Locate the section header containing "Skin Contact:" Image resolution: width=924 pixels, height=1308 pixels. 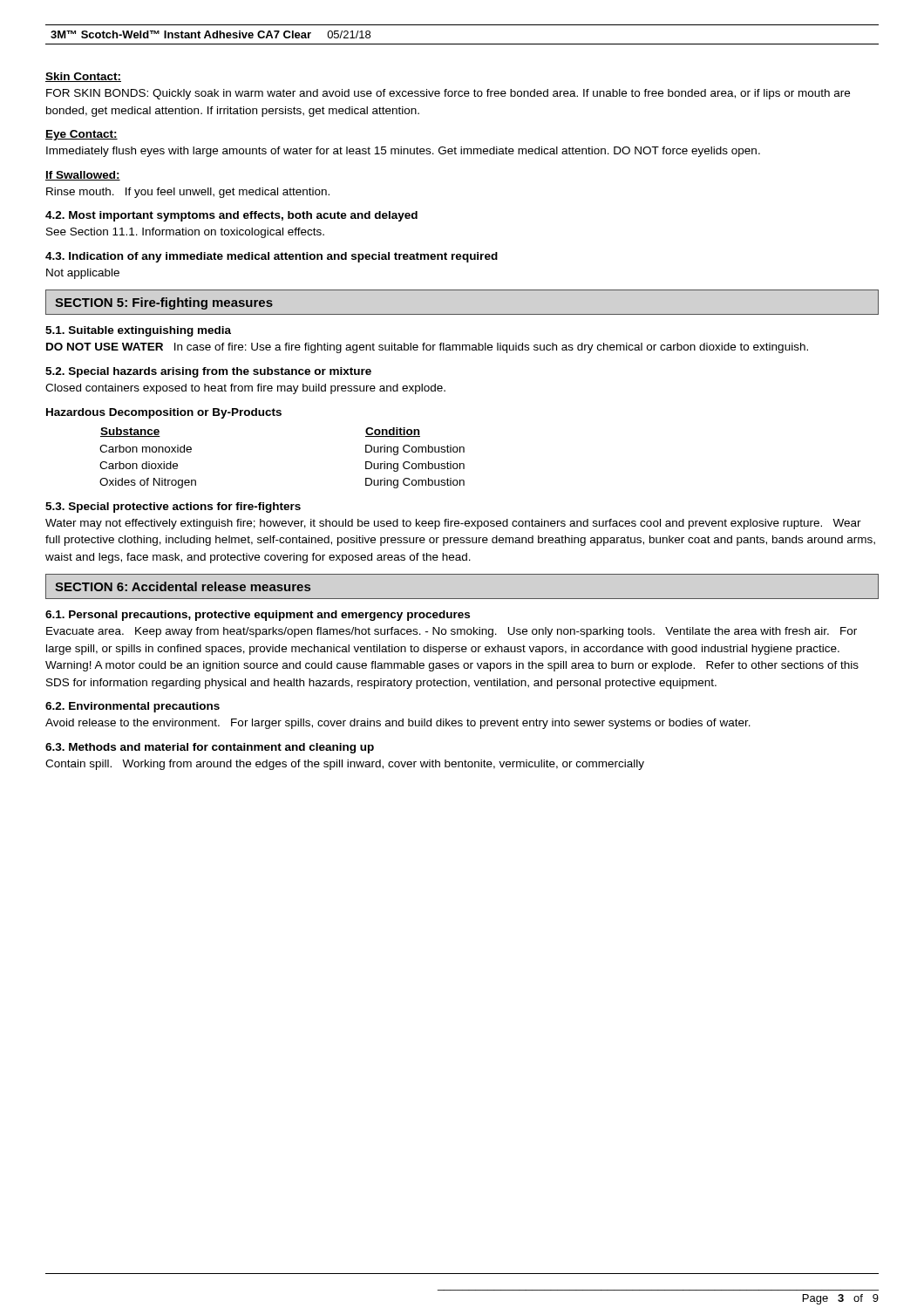[x=83, y=76]
